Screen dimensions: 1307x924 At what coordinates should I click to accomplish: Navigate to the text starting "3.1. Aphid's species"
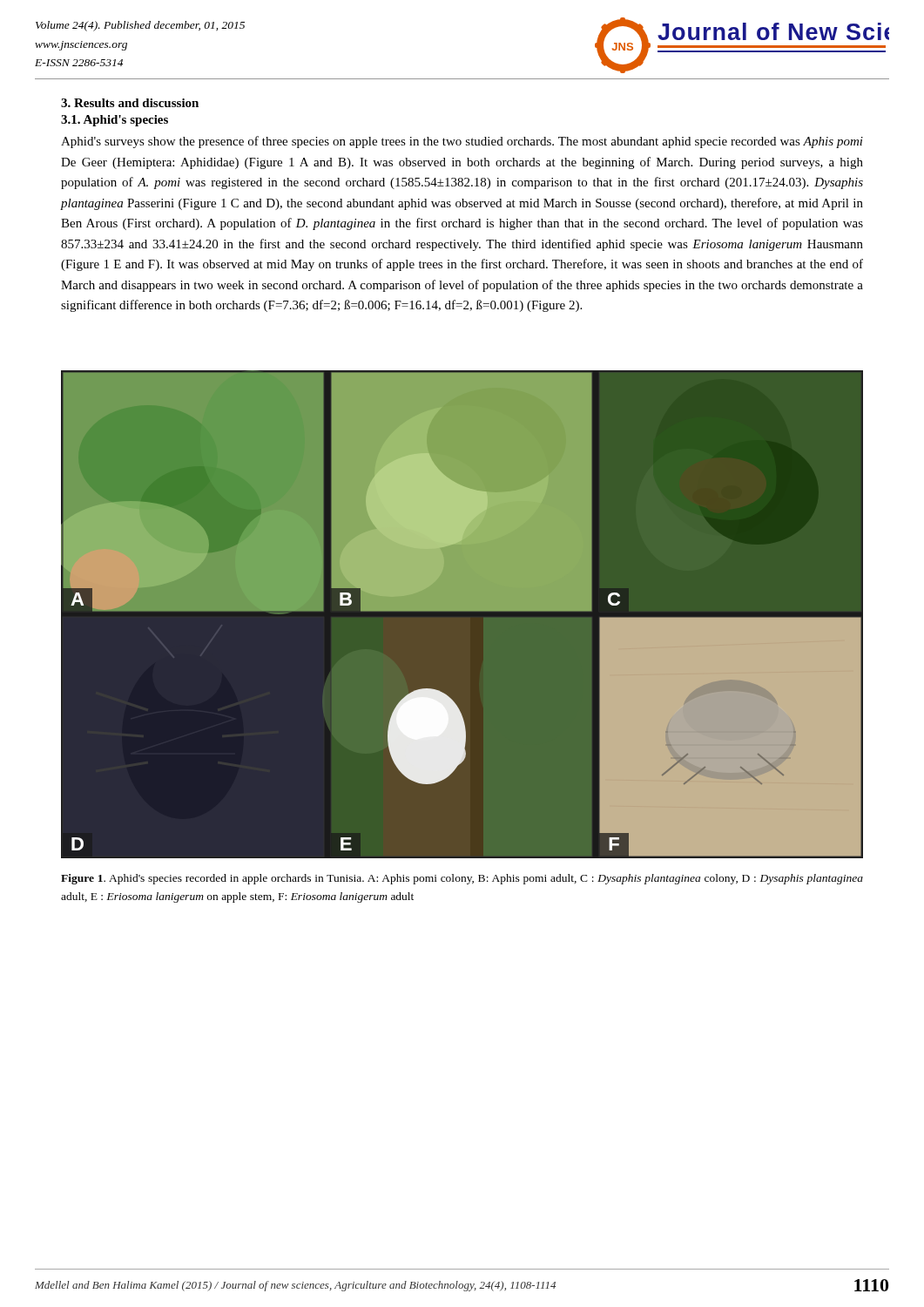(115, 119)
